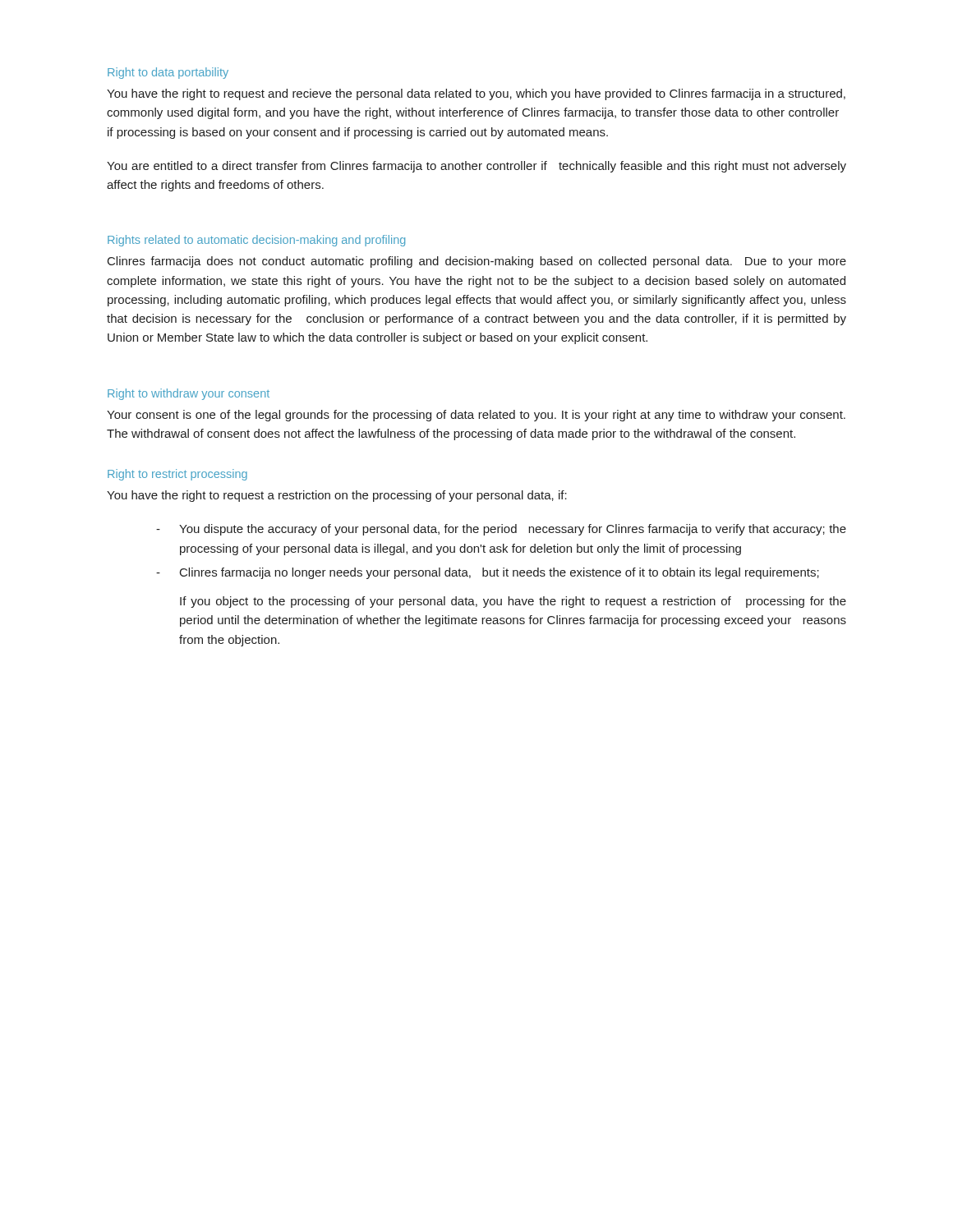Screen dimensions: 1232x953
Task: Where is the passage that starts "You are entitled to a direct transfer from"?
Action: (x=476, y=175)
